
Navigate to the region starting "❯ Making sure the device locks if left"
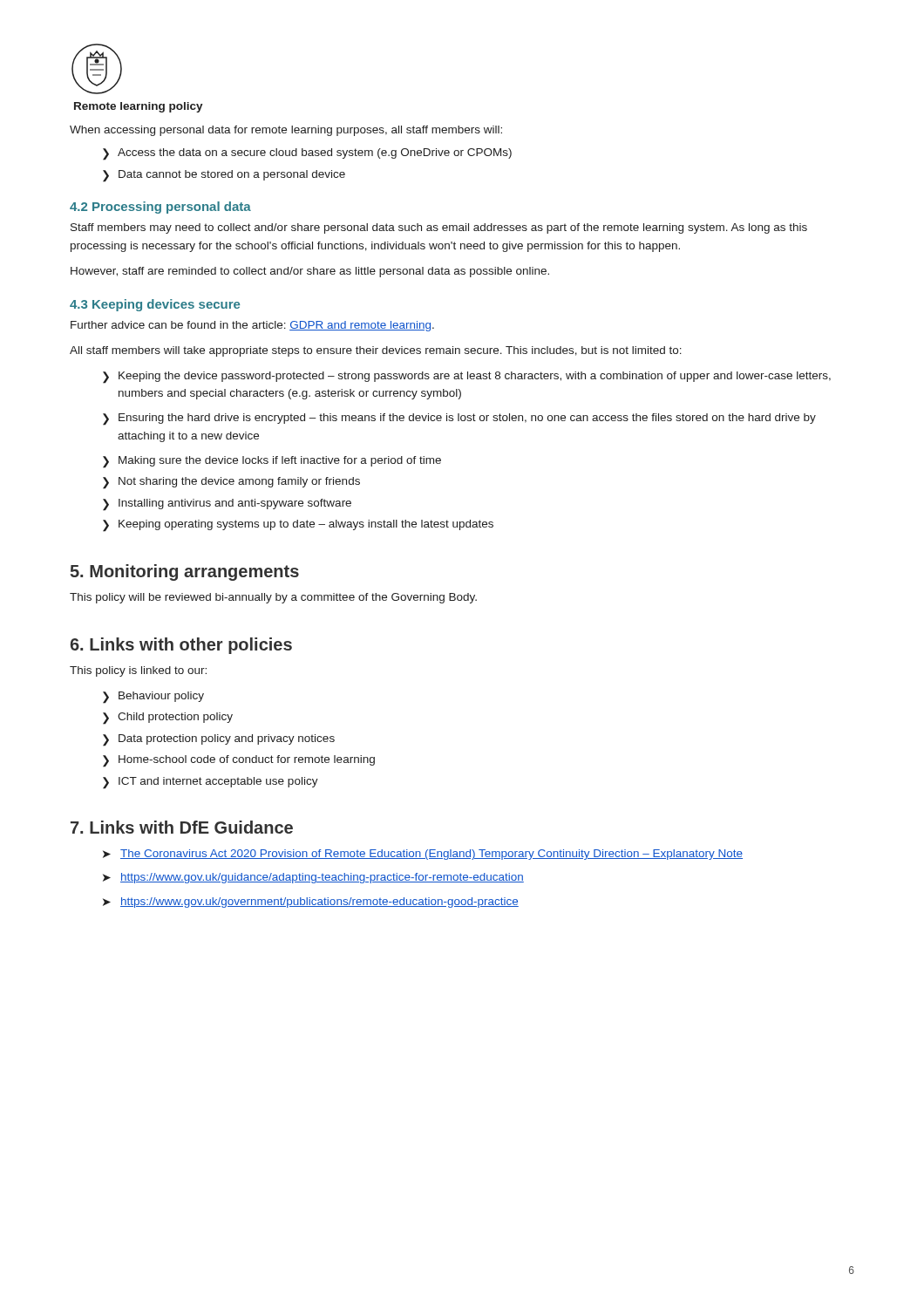point(271,460)
